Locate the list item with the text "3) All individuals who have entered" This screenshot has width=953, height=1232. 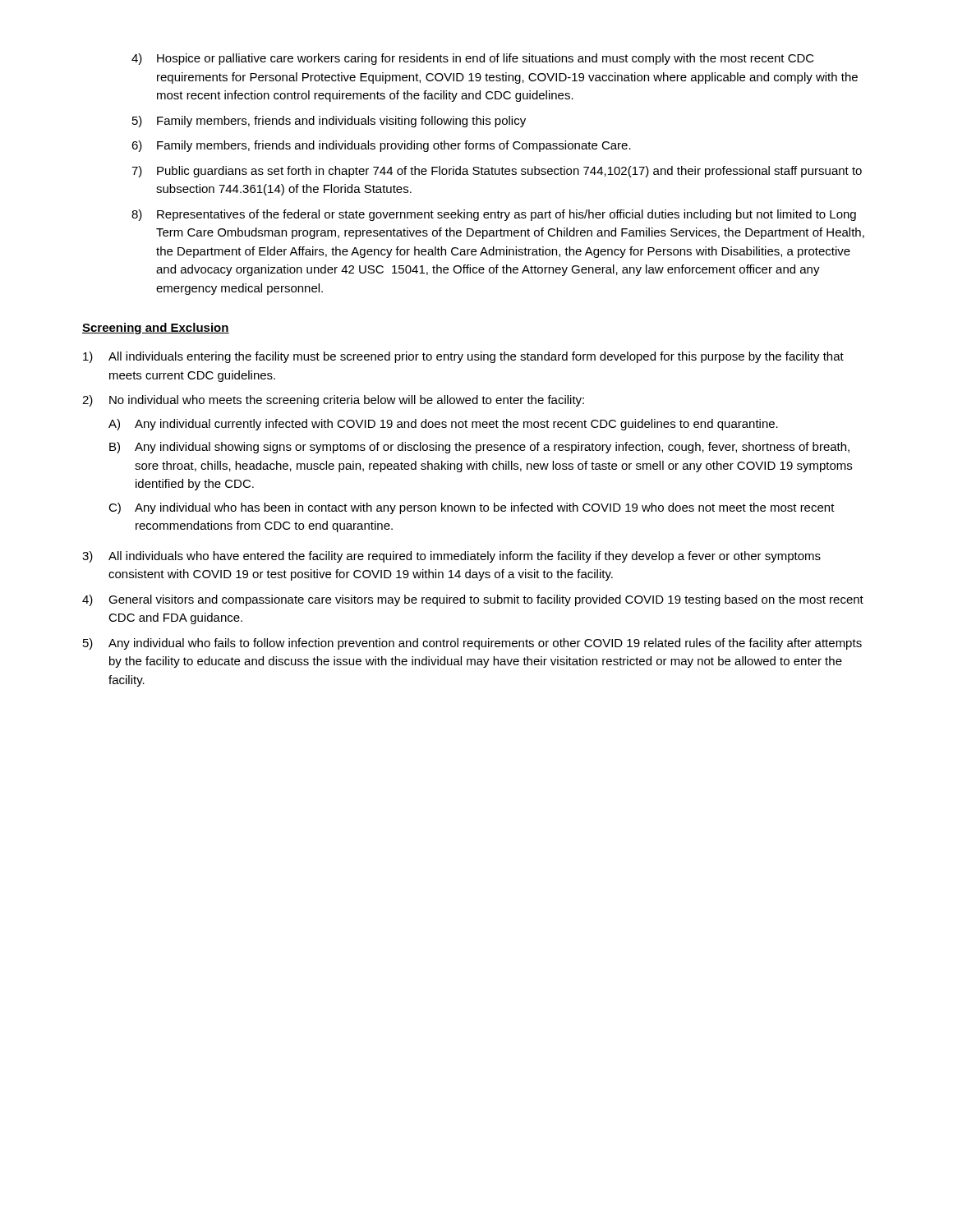coord(476,565)
